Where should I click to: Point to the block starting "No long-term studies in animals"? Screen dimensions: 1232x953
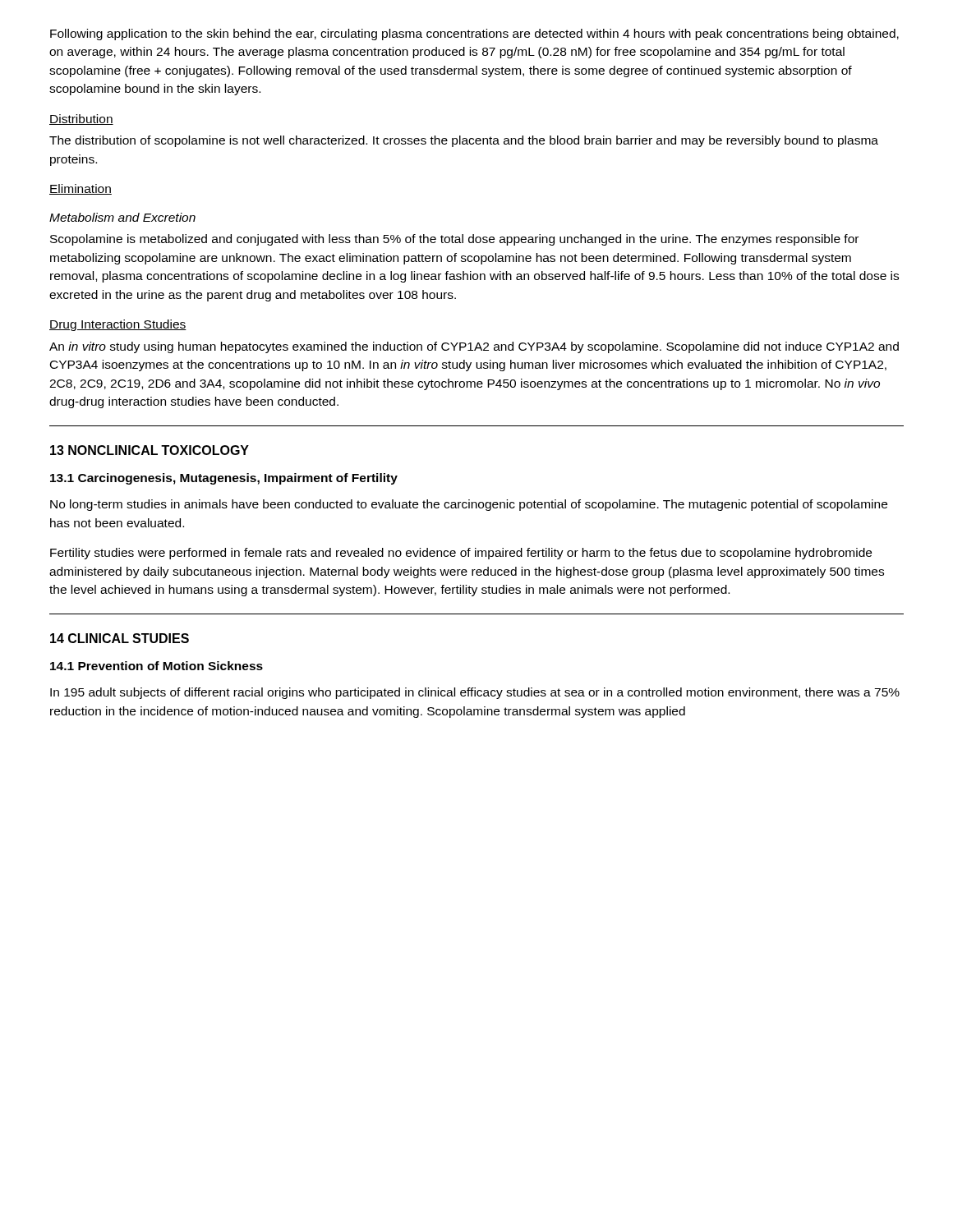pyautogui.click(x=469, y=513)
